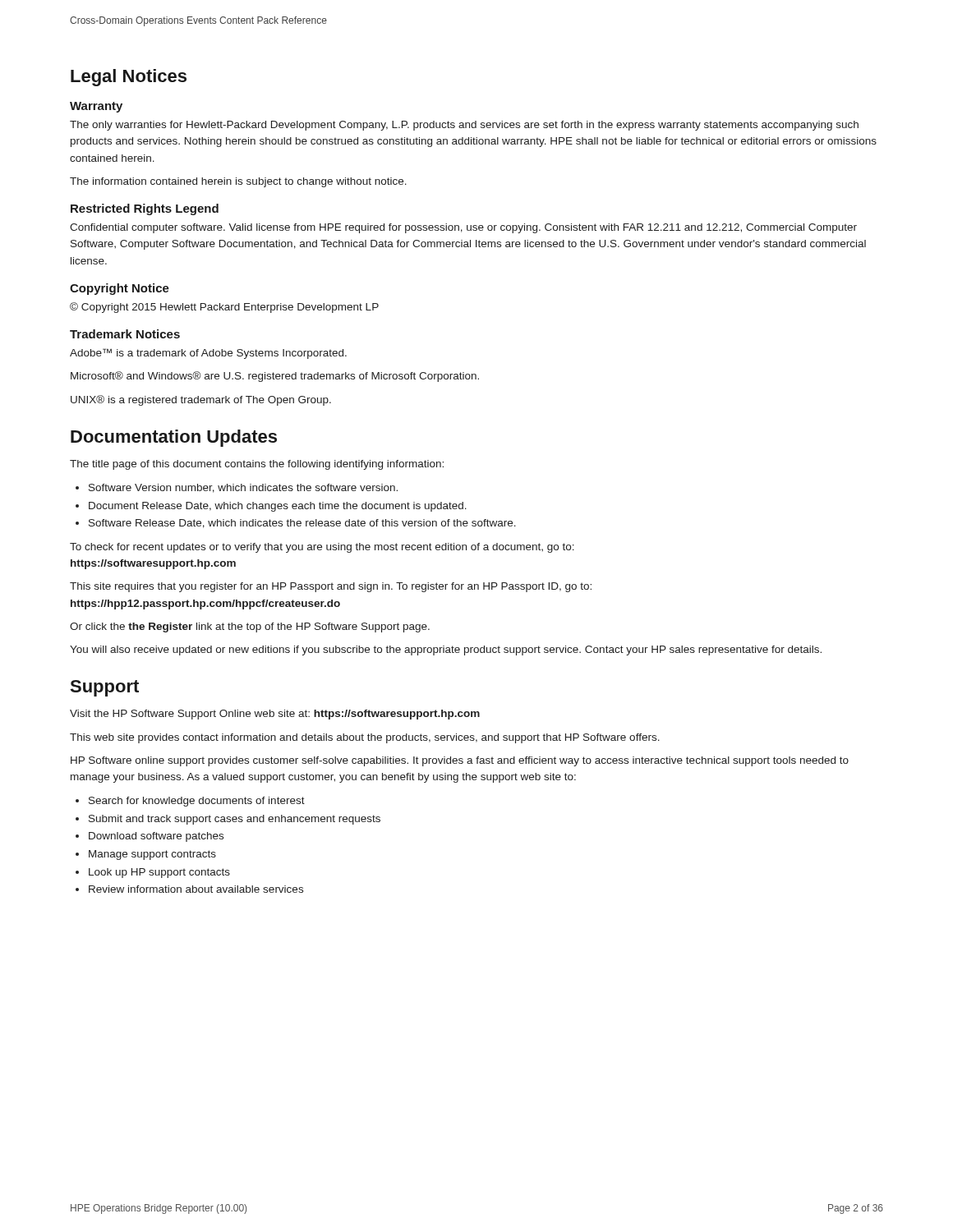Point to the block starting "You will also receive updated"

(476, 650)
